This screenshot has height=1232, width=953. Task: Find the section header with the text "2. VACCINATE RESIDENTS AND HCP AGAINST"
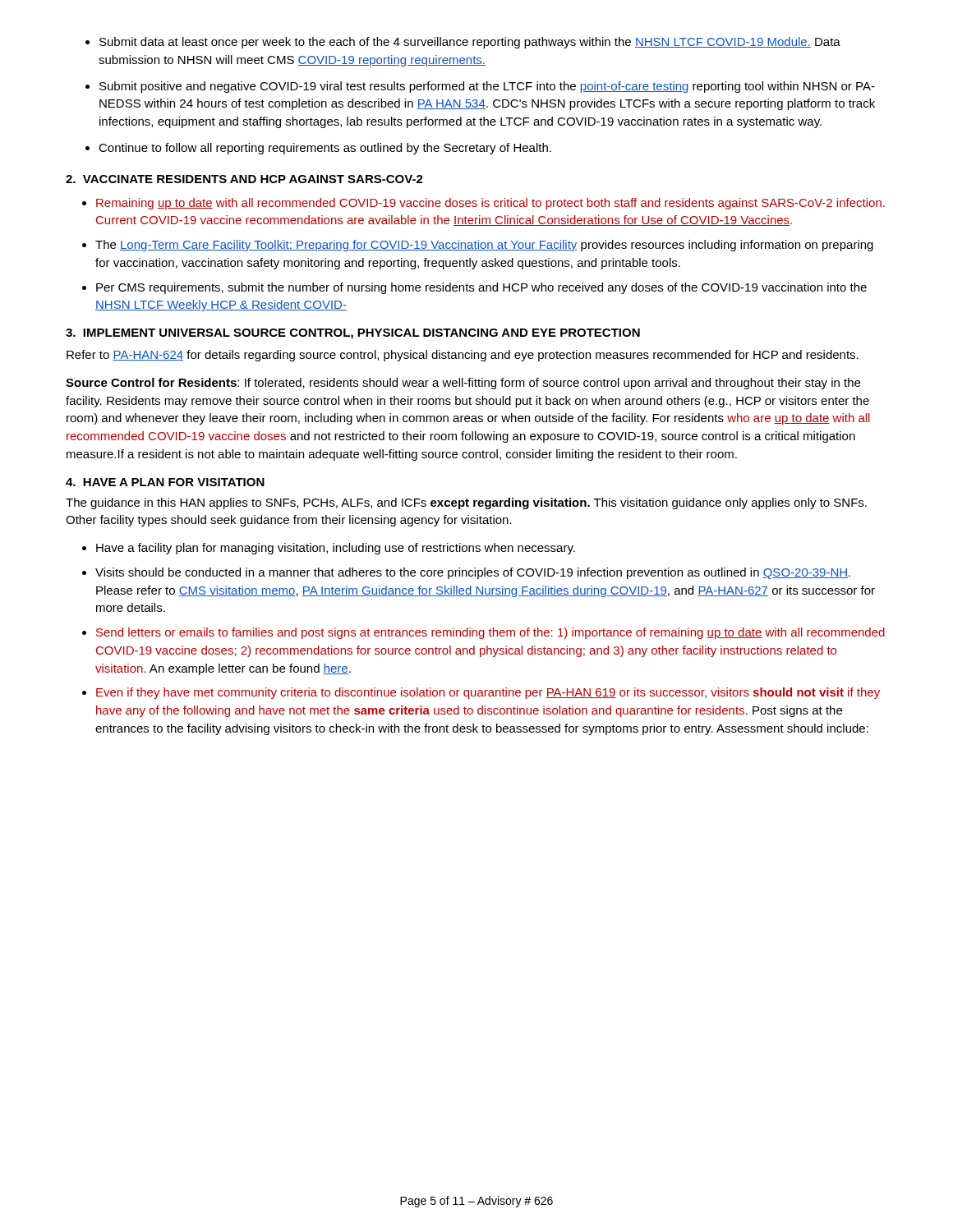(x=244, y=178)
